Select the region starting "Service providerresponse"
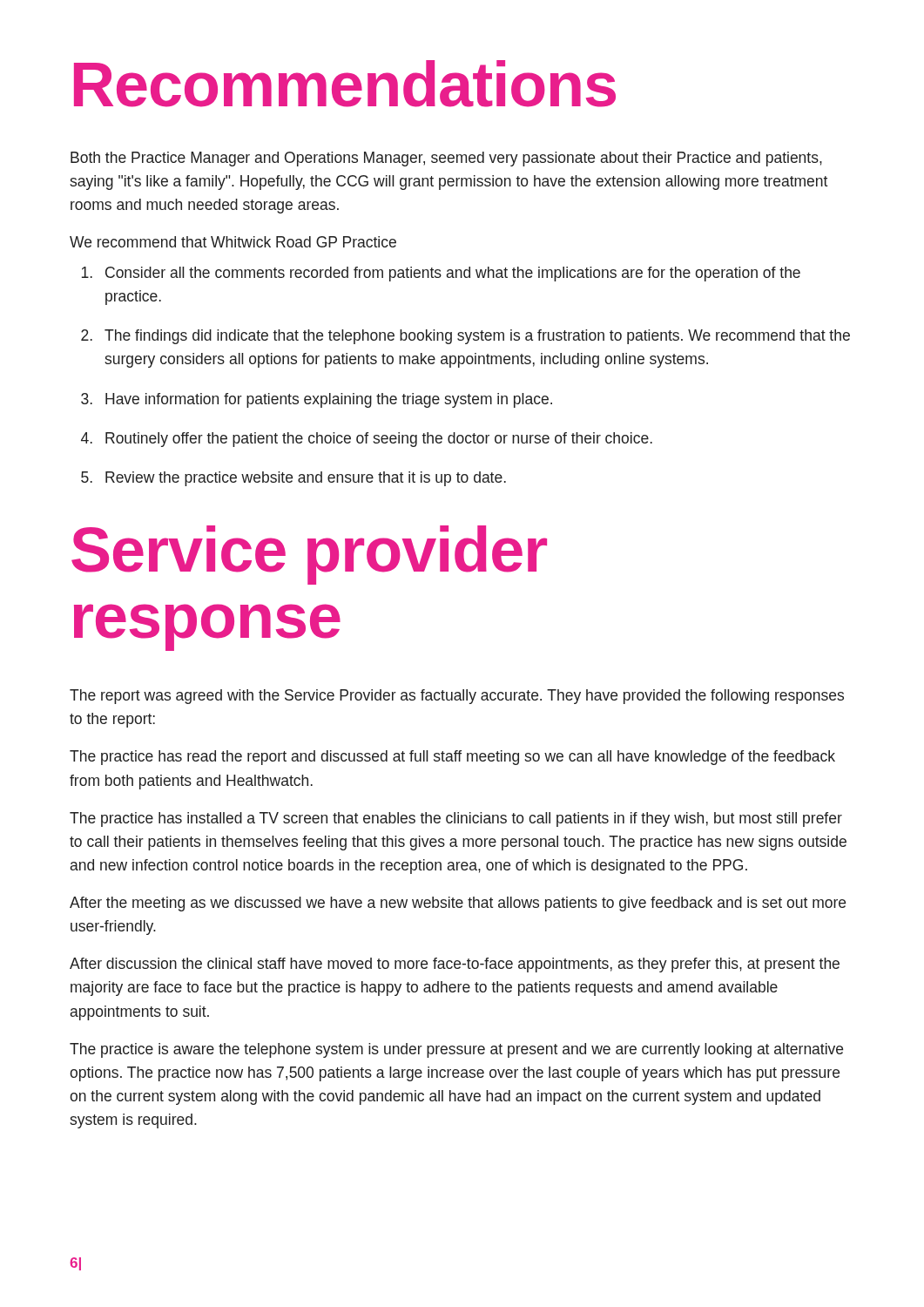The width and height of the screenshot is (924, 1307). [462, 583]
